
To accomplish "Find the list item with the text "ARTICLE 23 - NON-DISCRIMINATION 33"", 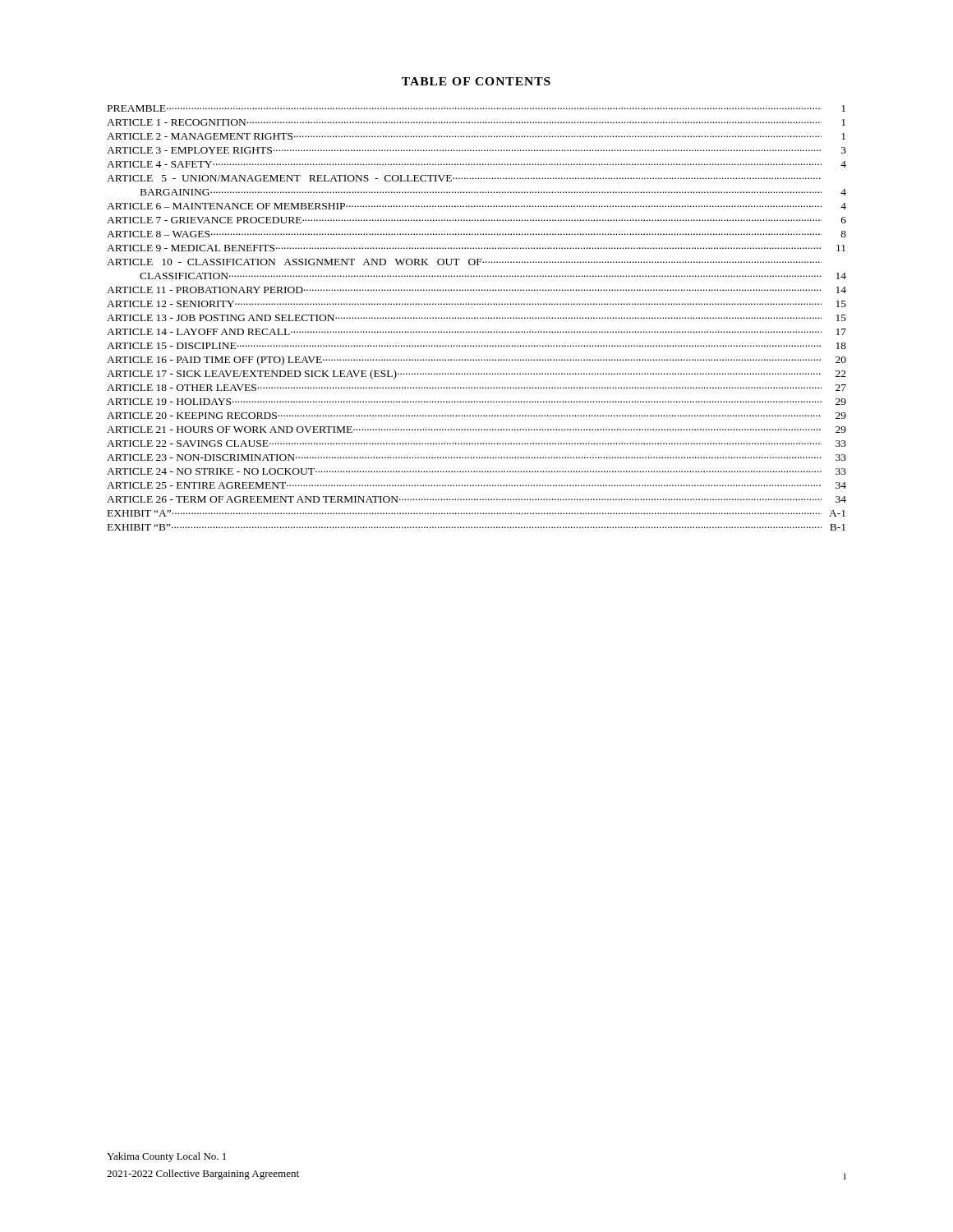I will point(476,458).
